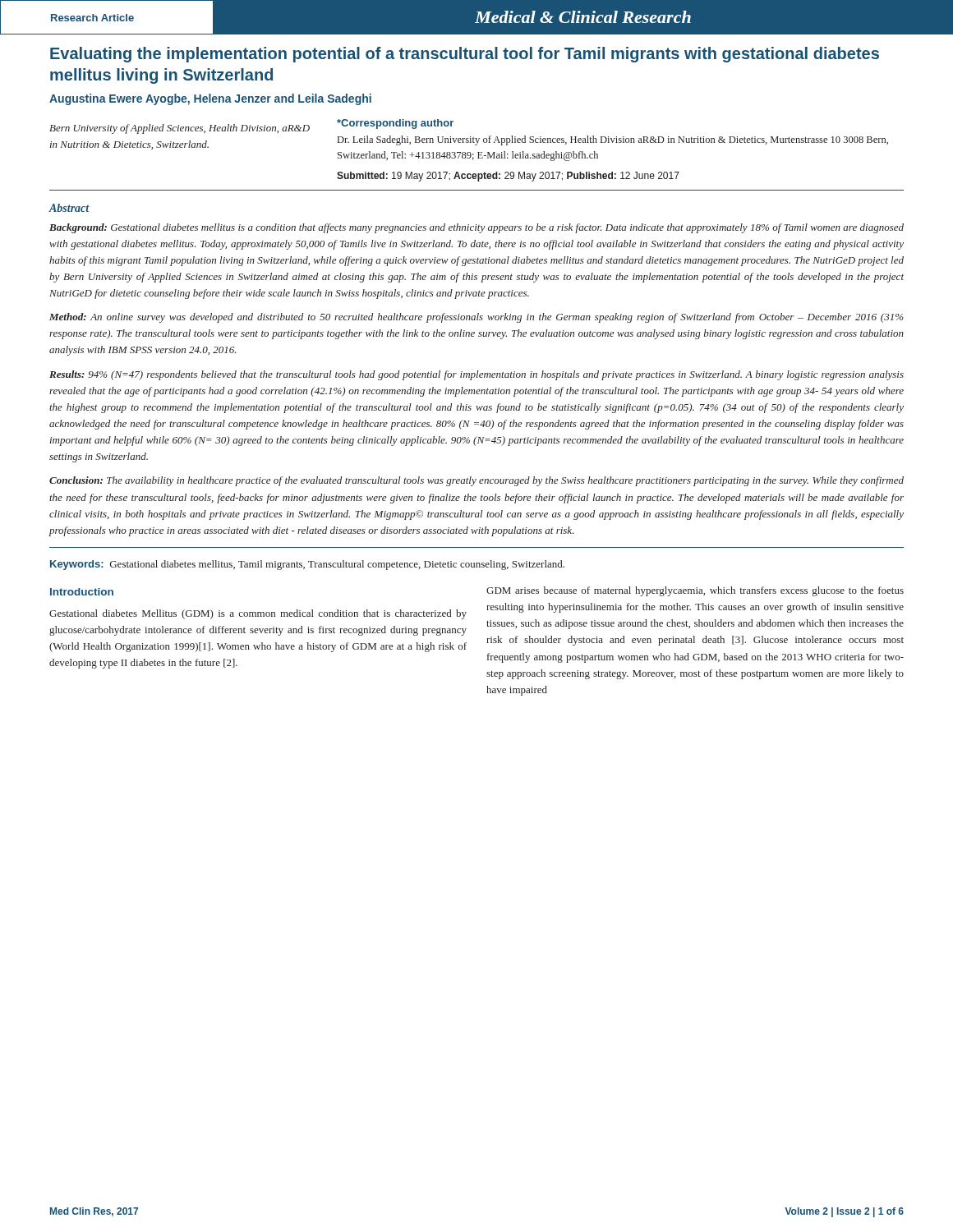953x1232 pixels.
Task: Select the text starting "Background: Gestational diabetes mellitus is a"
Action: (476, 260)
